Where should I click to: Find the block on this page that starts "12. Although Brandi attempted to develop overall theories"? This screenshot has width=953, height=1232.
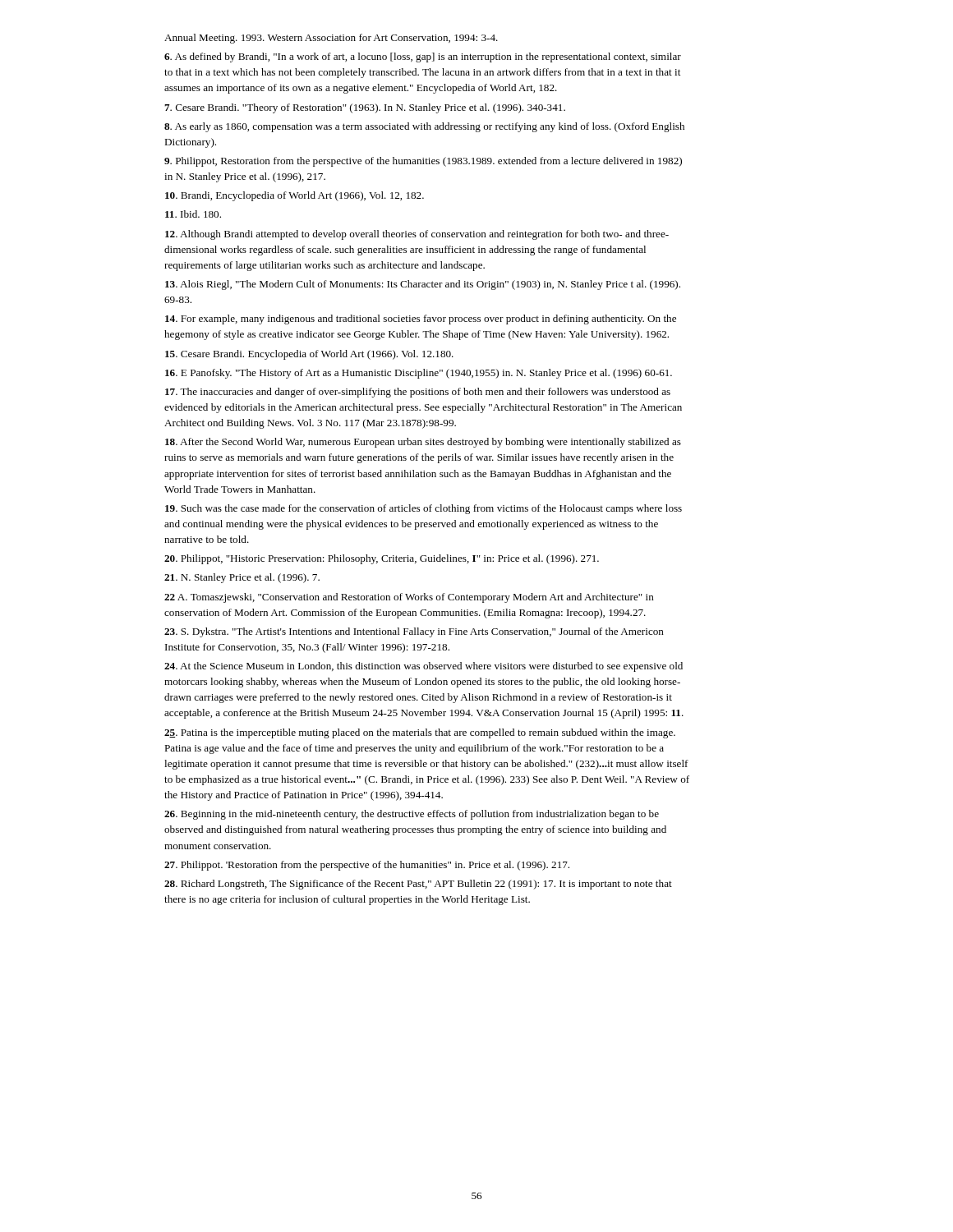tap(427, 249)
